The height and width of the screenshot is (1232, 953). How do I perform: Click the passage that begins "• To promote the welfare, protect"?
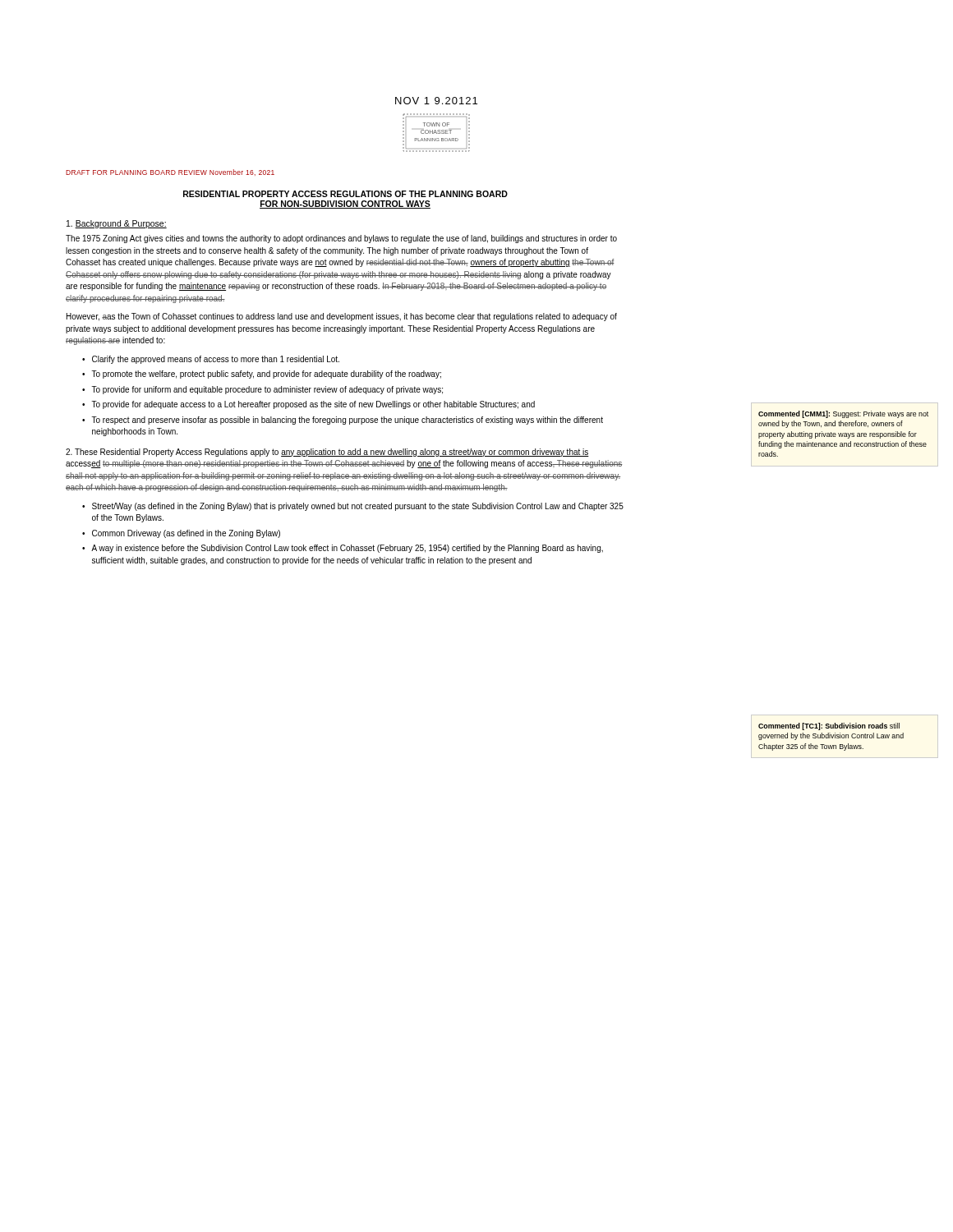(x=262, y=375)
